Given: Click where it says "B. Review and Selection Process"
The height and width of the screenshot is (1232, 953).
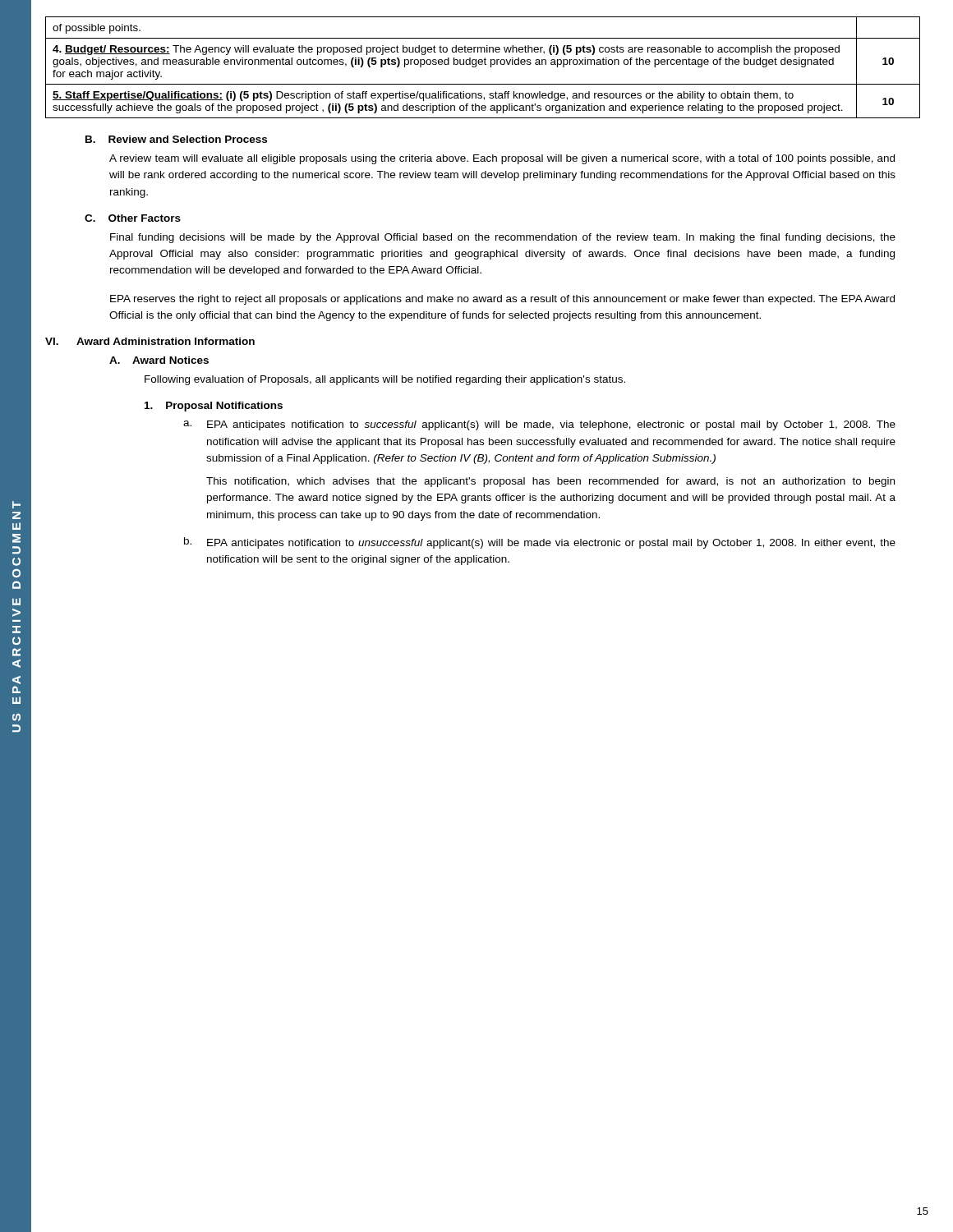Looking at the screenshot, I should [176, 139].
